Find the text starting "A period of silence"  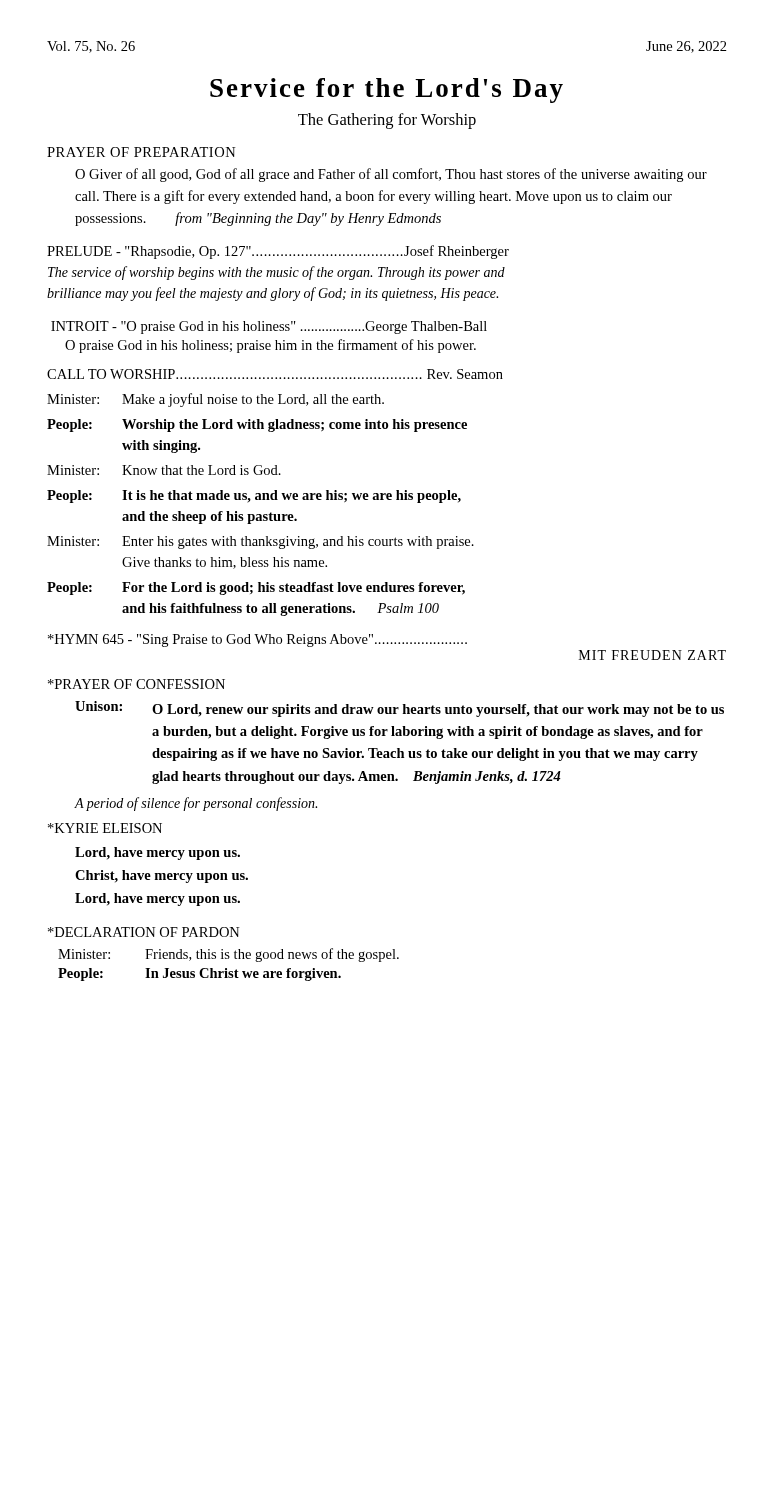197,803
